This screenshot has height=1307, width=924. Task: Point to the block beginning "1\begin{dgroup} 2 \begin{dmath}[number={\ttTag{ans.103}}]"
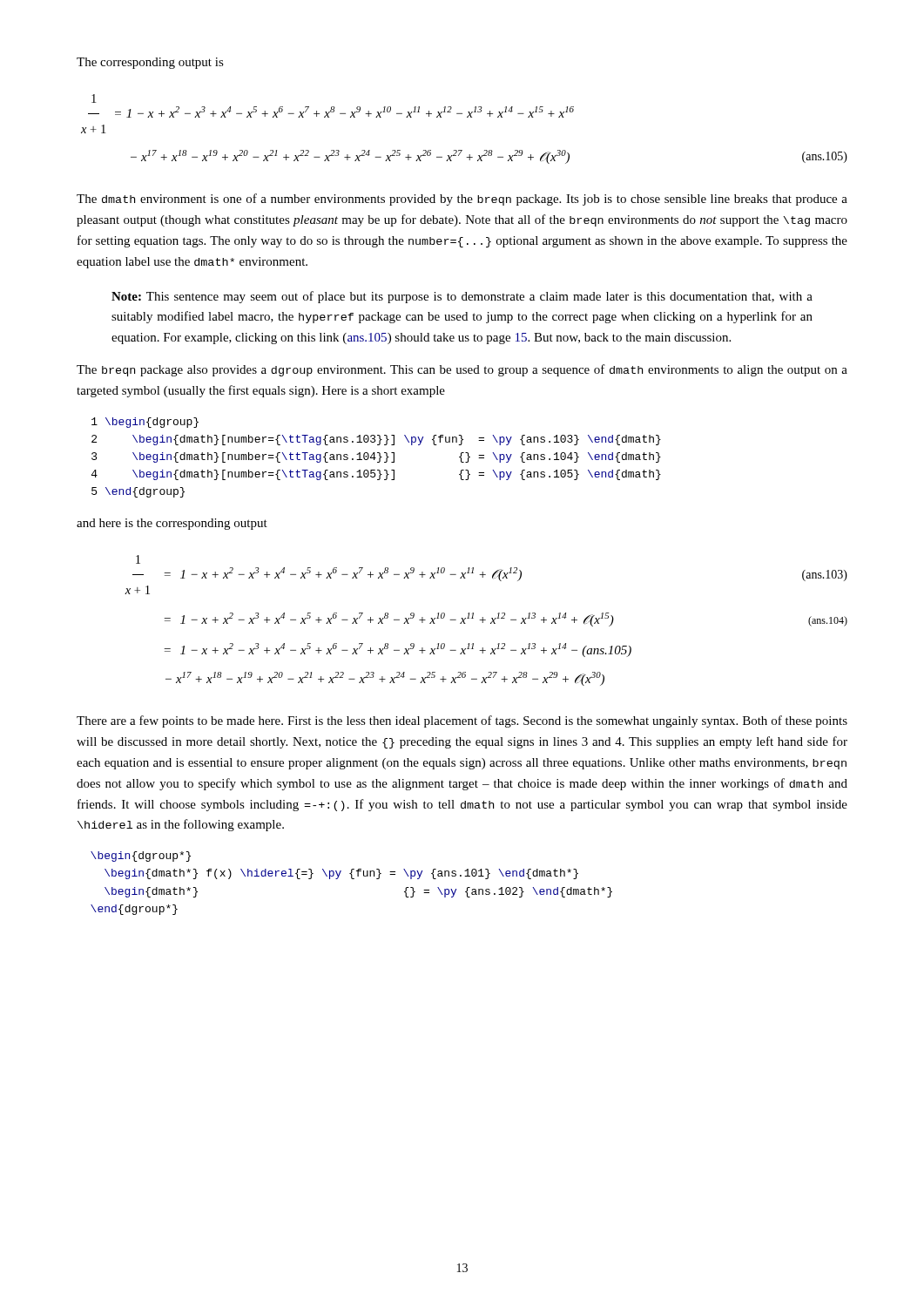[x=462, y=457]
